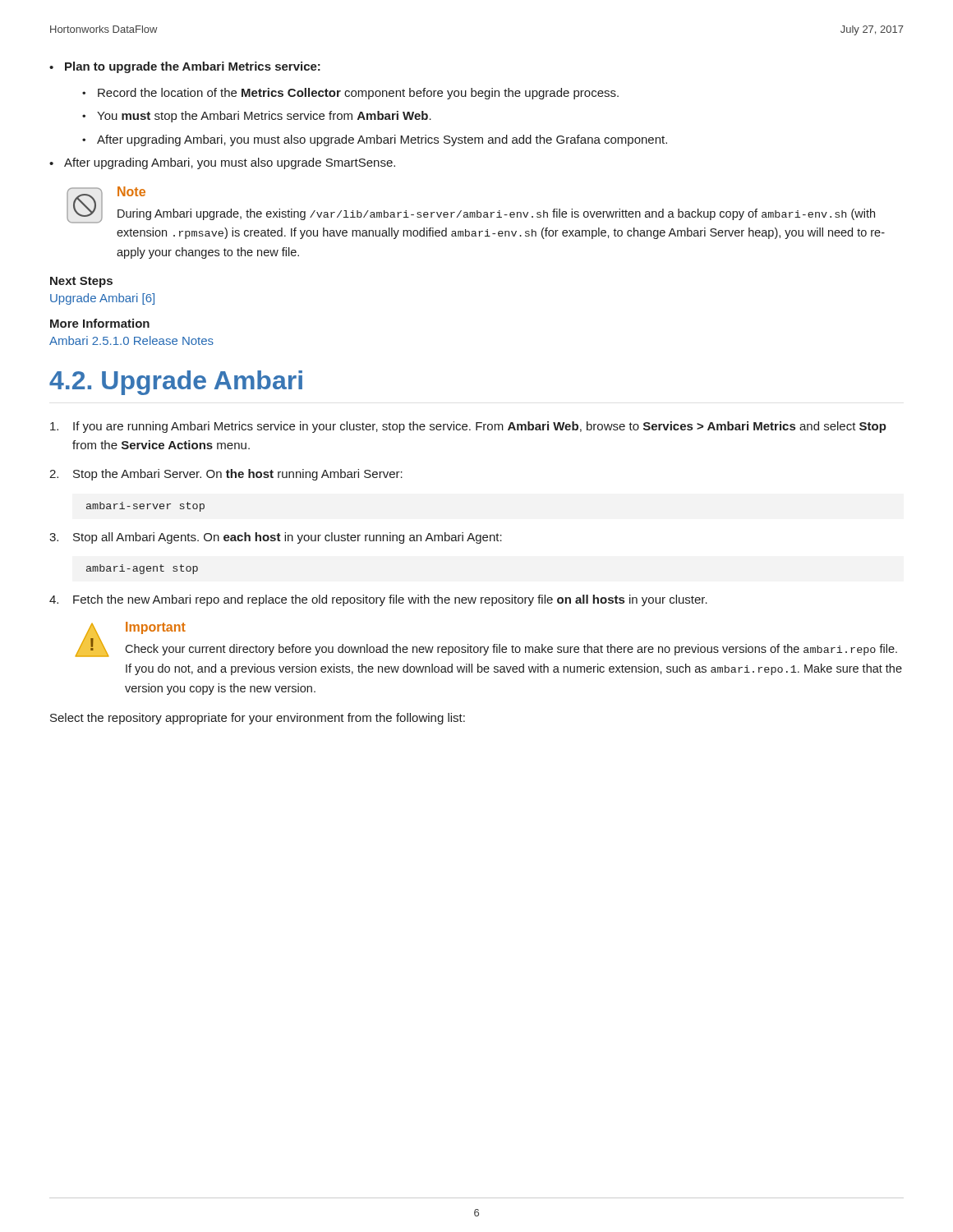Find the text starting "Next Steps"
The height and width of the screenshot is (1232, 953).
(x=81, y=280)
